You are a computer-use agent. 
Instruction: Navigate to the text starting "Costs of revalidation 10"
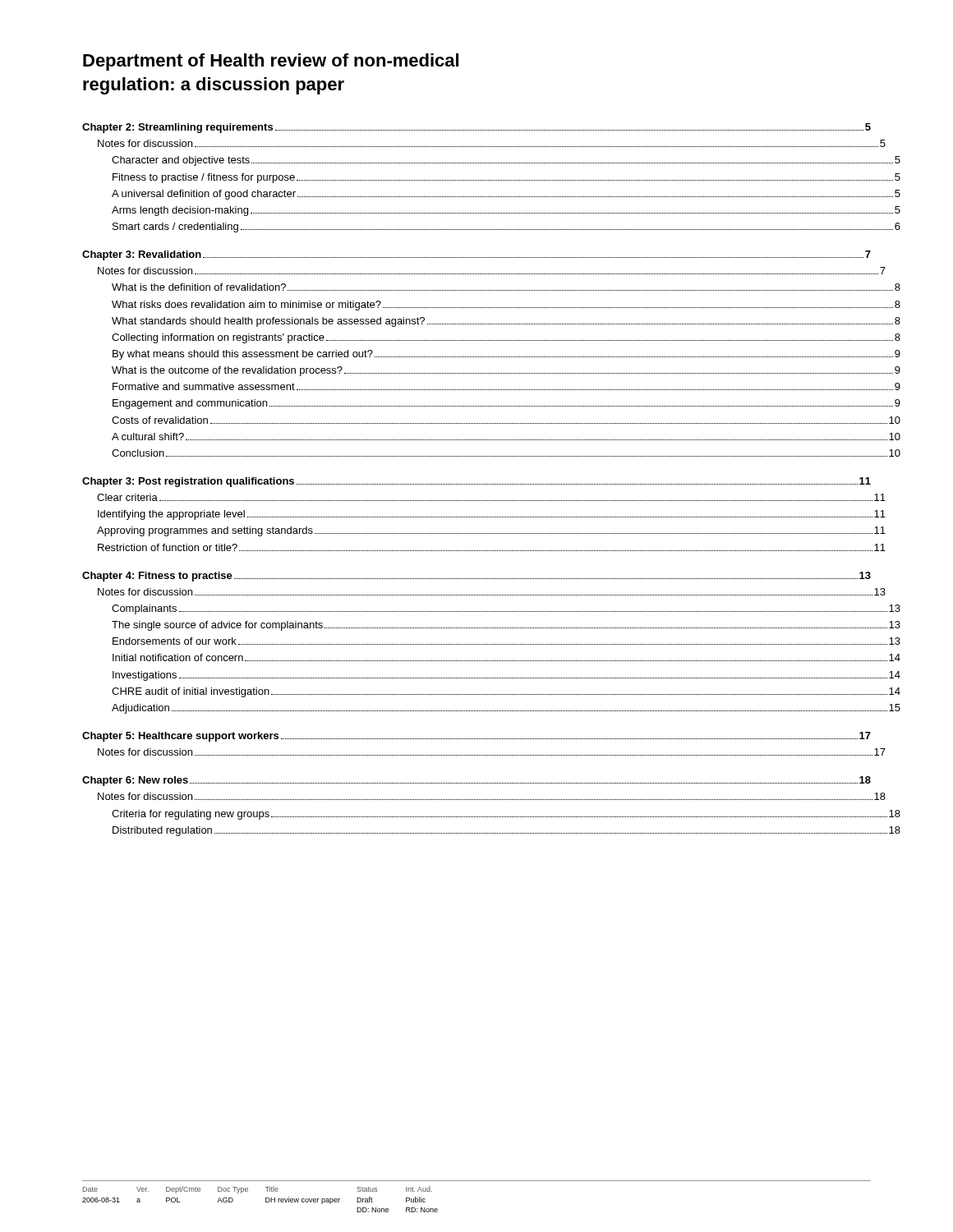click(x=506, y=420)
